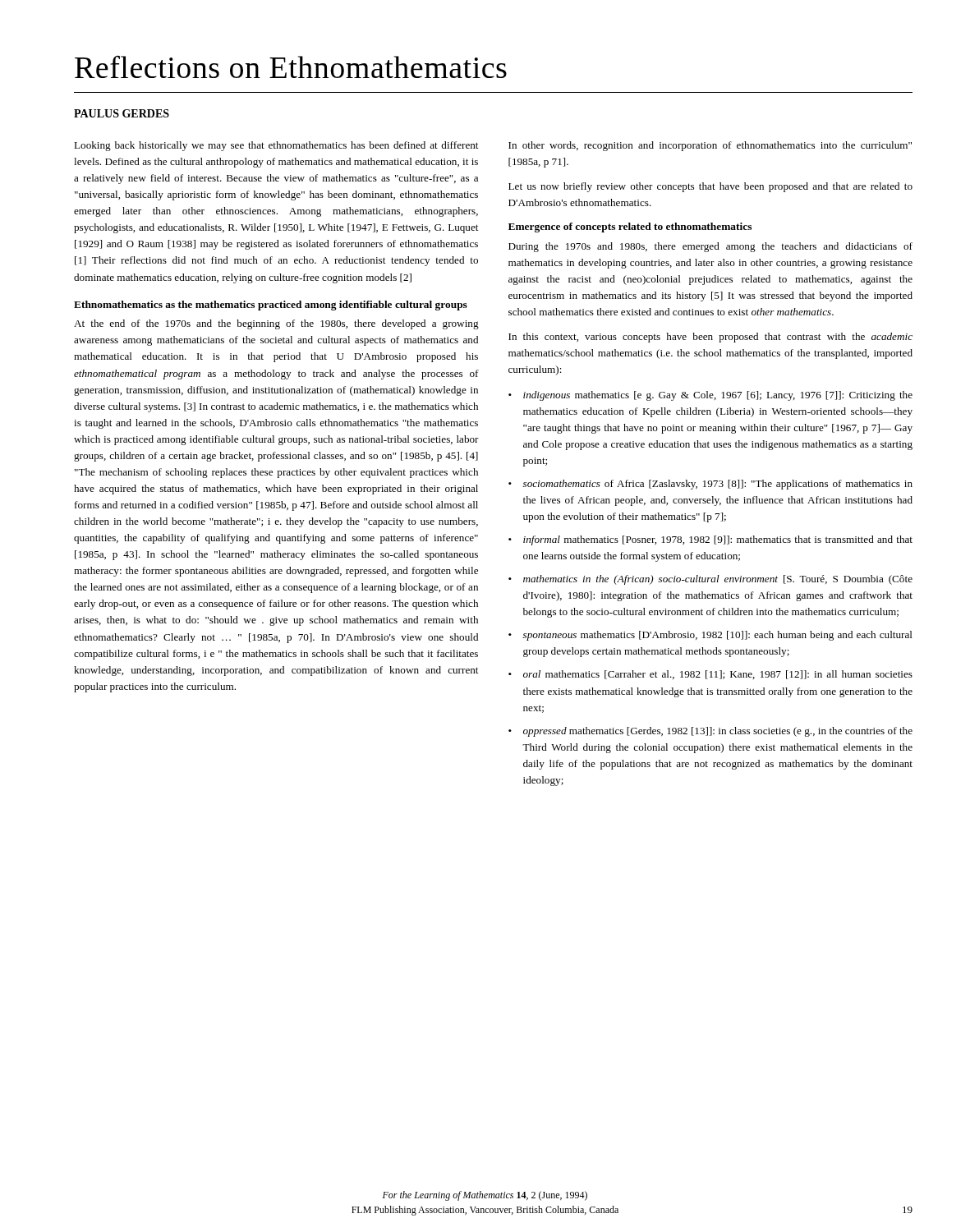Click the passage that begins "In other words, recognition and"
The width and height of the screenshot is (970, 1232).
tap(710, 174)
